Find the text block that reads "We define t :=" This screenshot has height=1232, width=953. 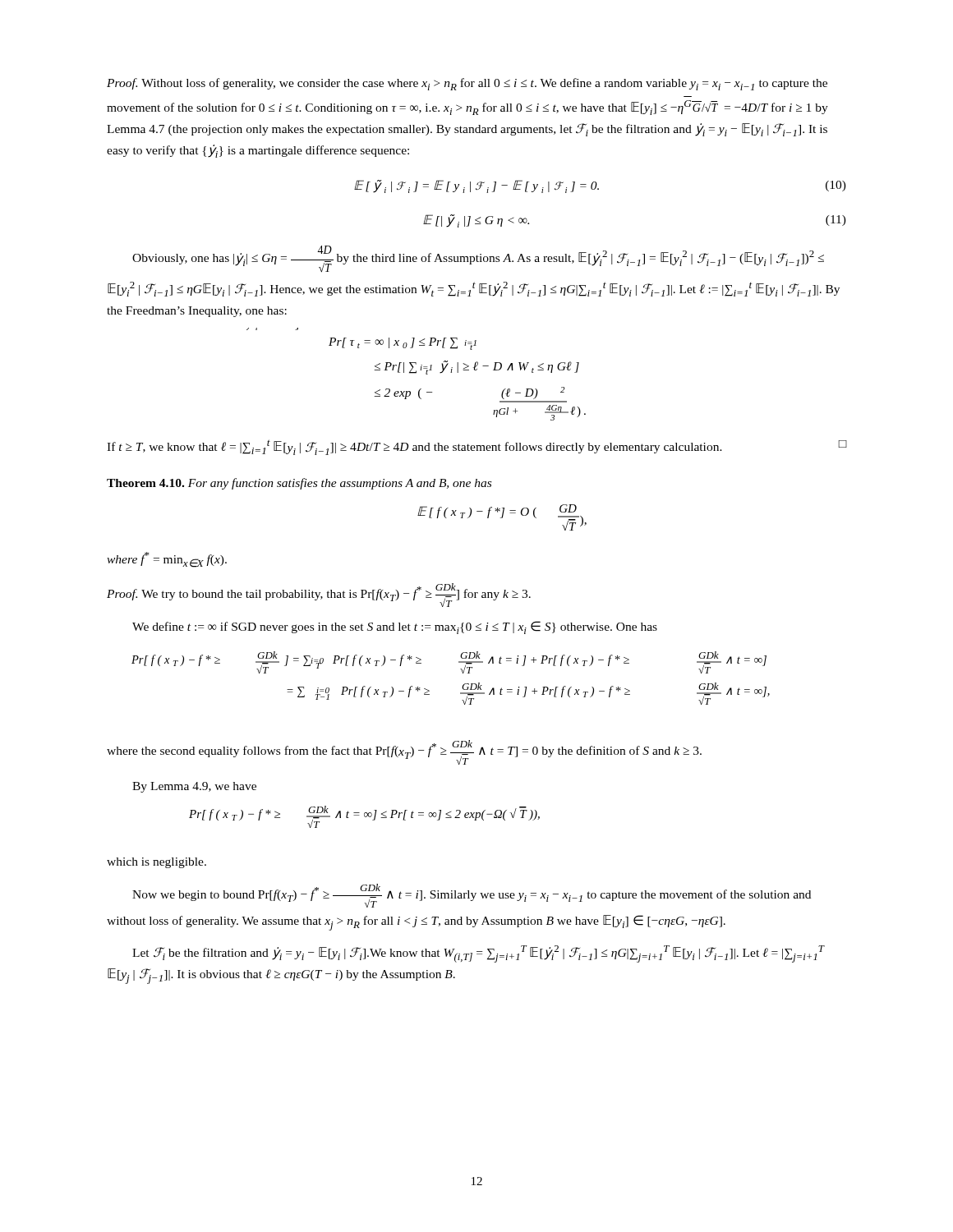[476, 629]
